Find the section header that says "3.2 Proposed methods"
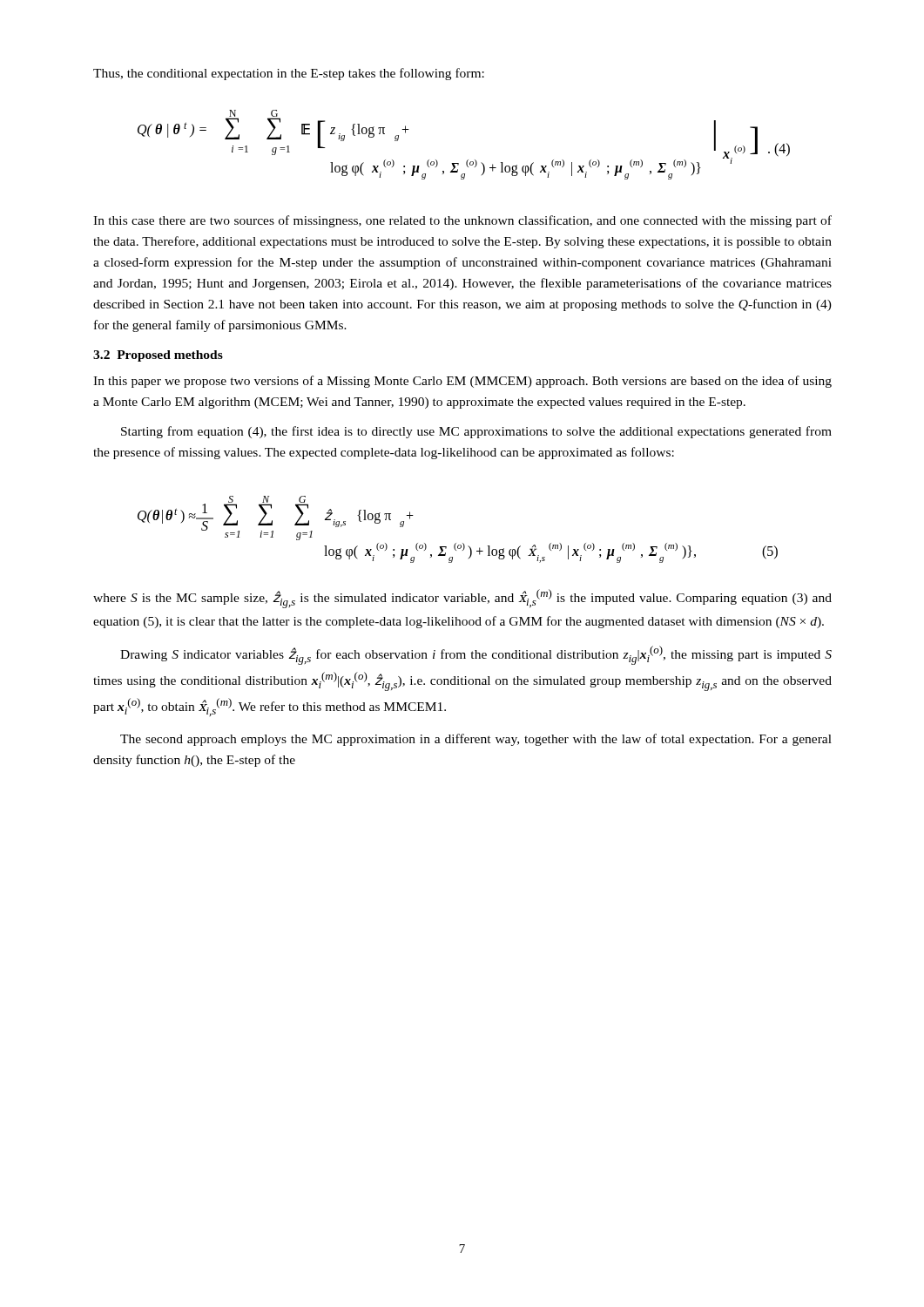The height and width of the screenshot is (1307, 924). coord(158,354)
